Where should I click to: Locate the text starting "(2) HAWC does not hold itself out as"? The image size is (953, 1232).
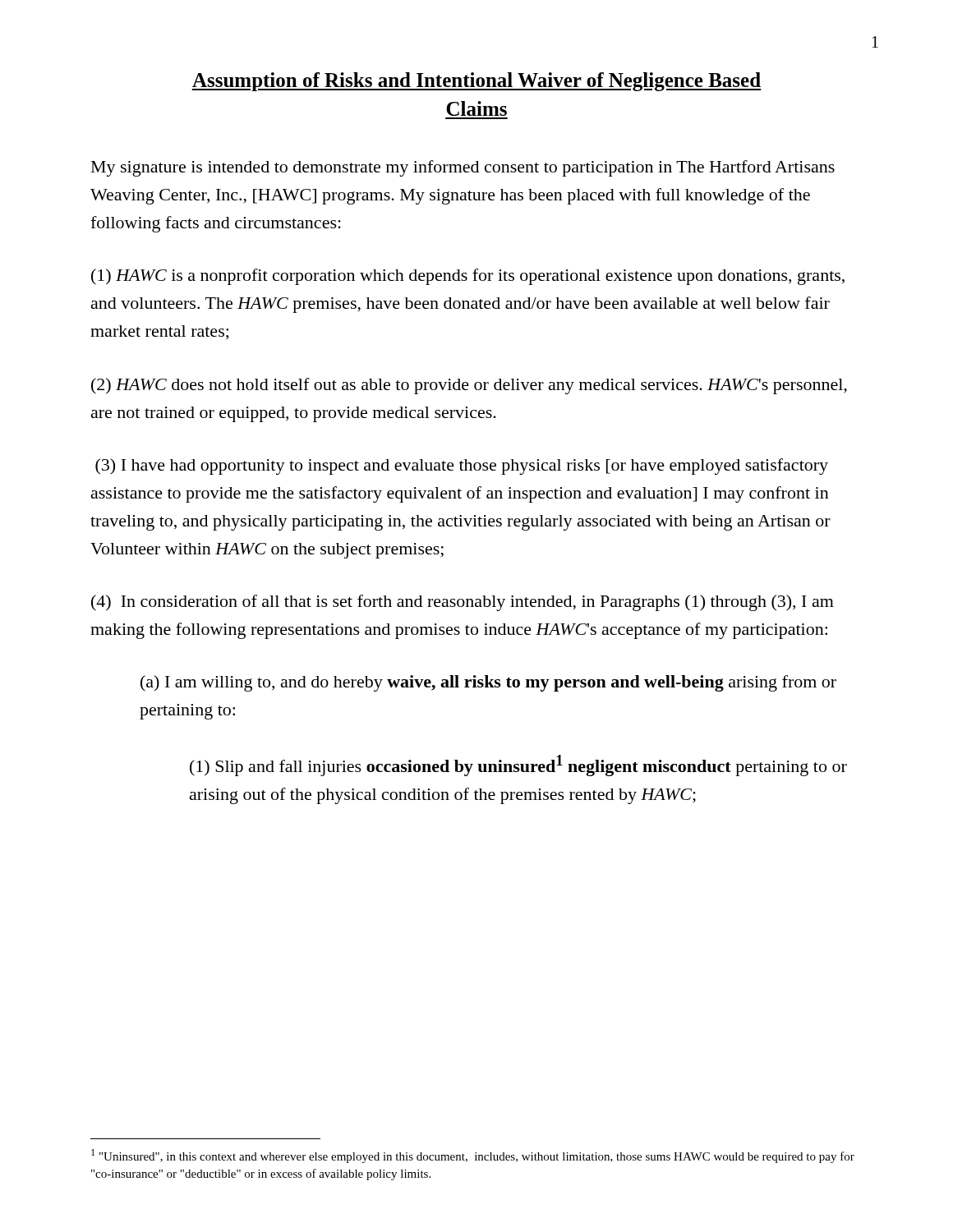[x=469, y=398]
